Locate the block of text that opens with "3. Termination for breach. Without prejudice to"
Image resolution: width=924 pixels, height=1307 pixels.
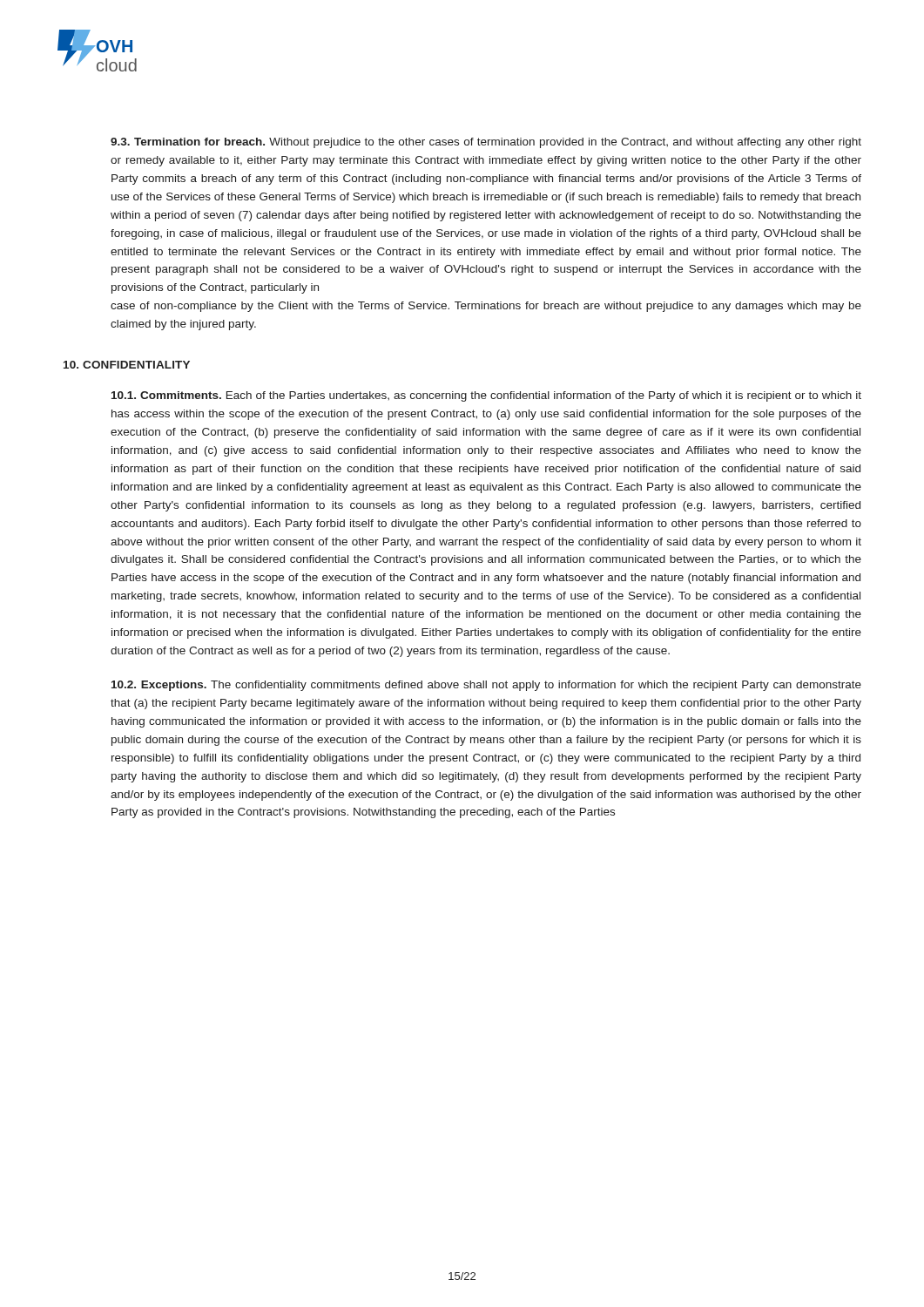[486, 234]
